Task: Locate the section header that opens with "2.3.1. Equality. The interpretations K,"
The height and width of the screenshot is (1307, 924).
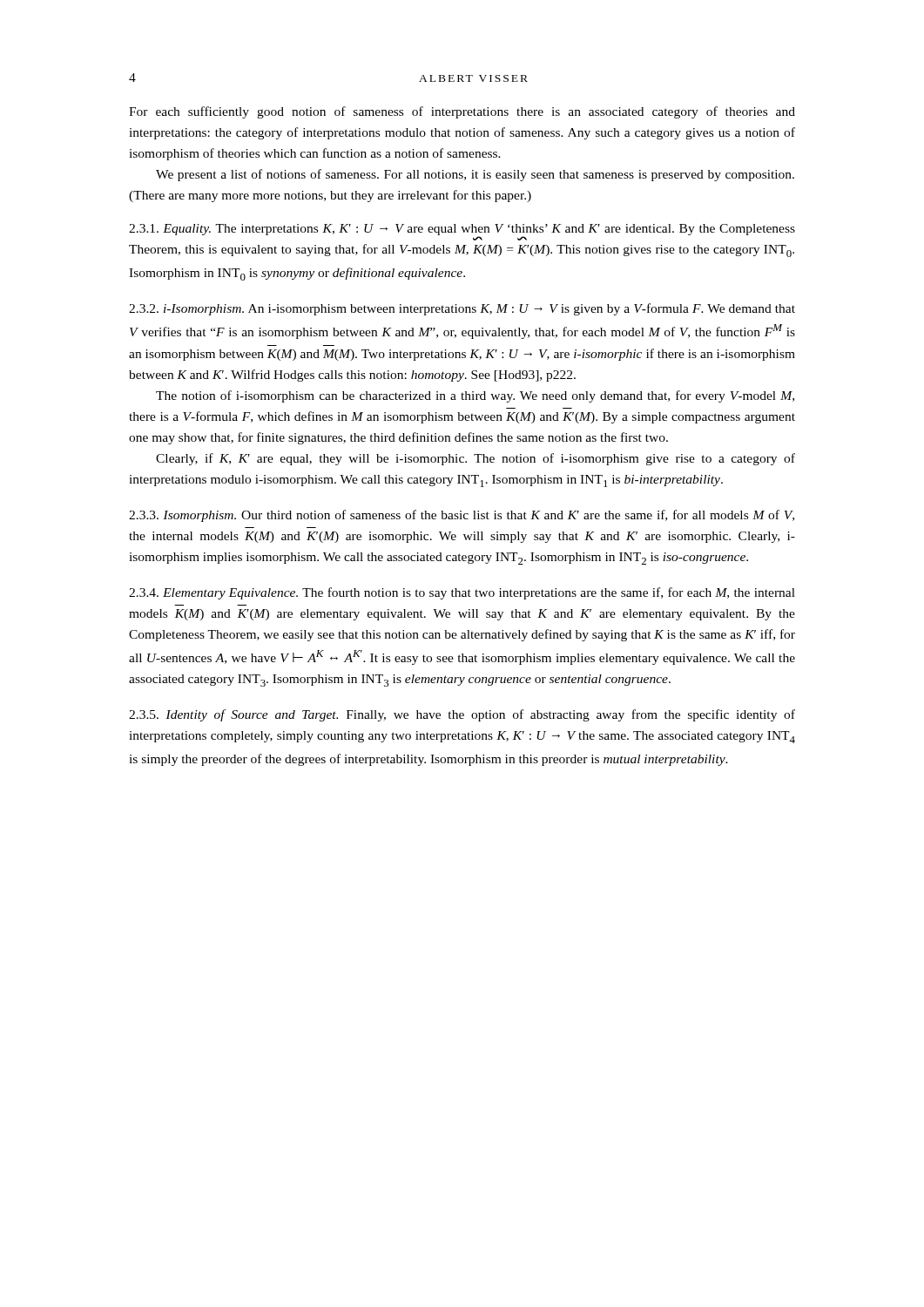Action: click(x=462, y=252)
